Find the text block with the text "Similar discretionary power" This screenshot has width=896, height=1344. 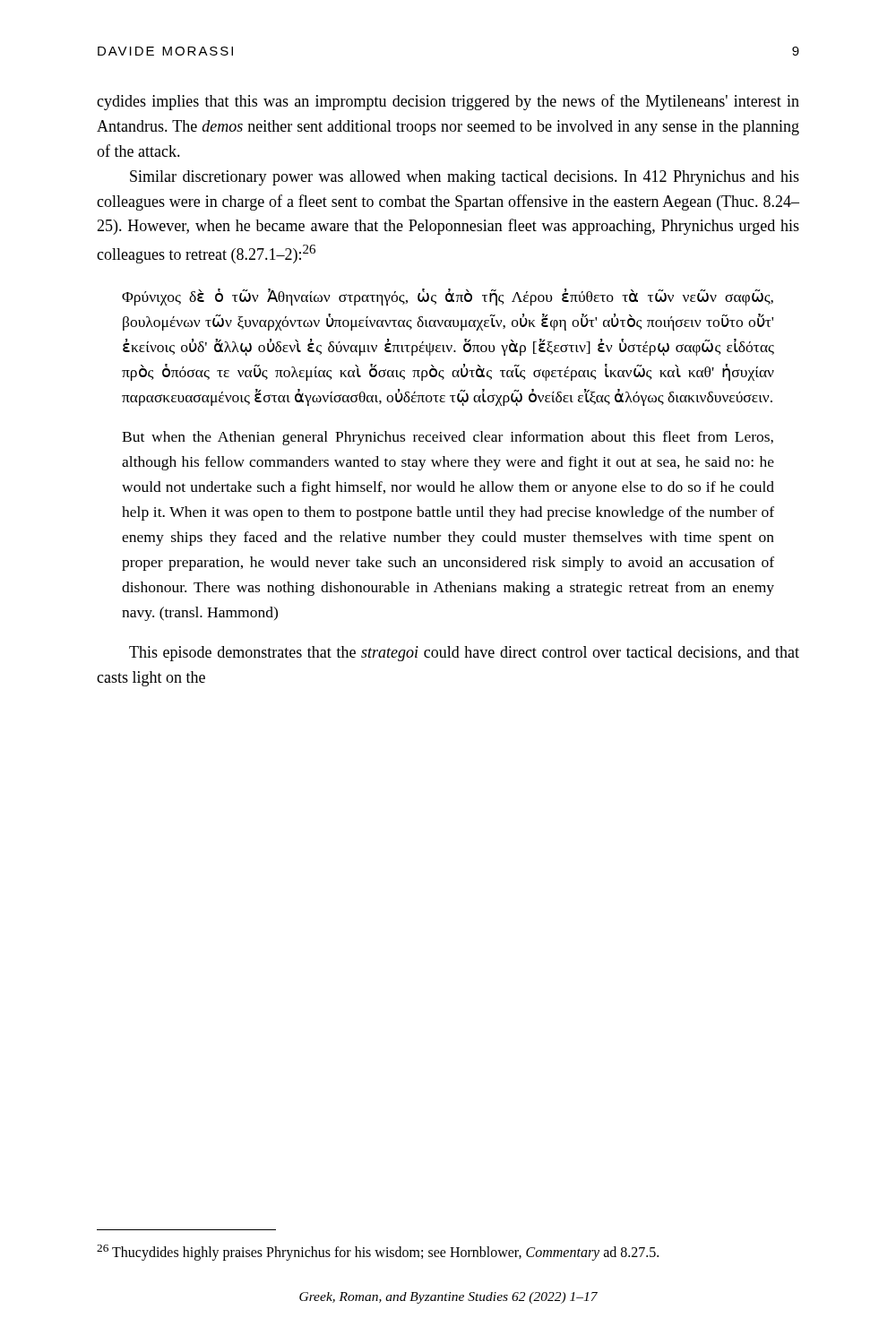tap(448, 216)
